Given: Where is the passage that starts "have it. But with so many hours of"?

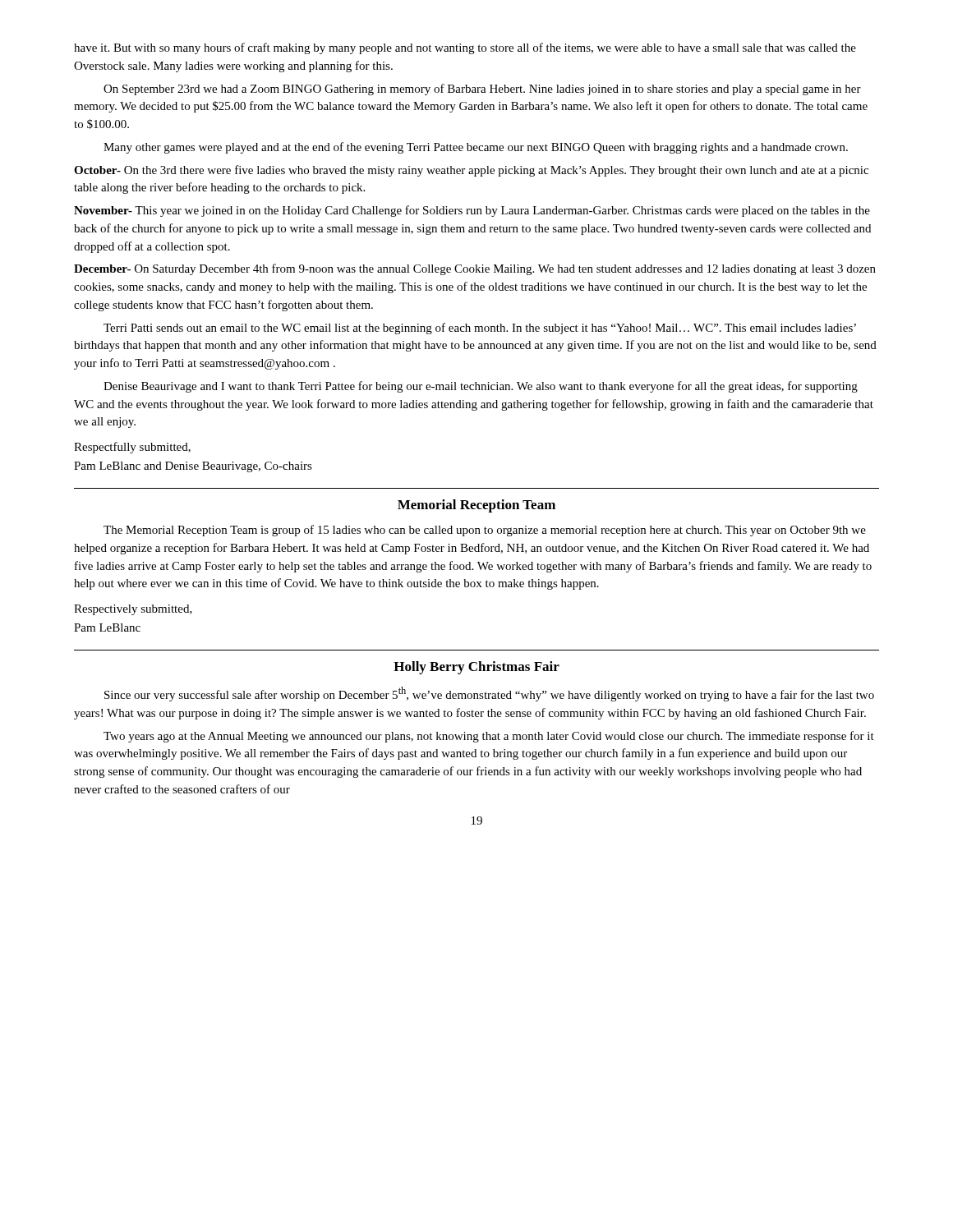Looking at the screenshot, I should (x=476, y=57).
